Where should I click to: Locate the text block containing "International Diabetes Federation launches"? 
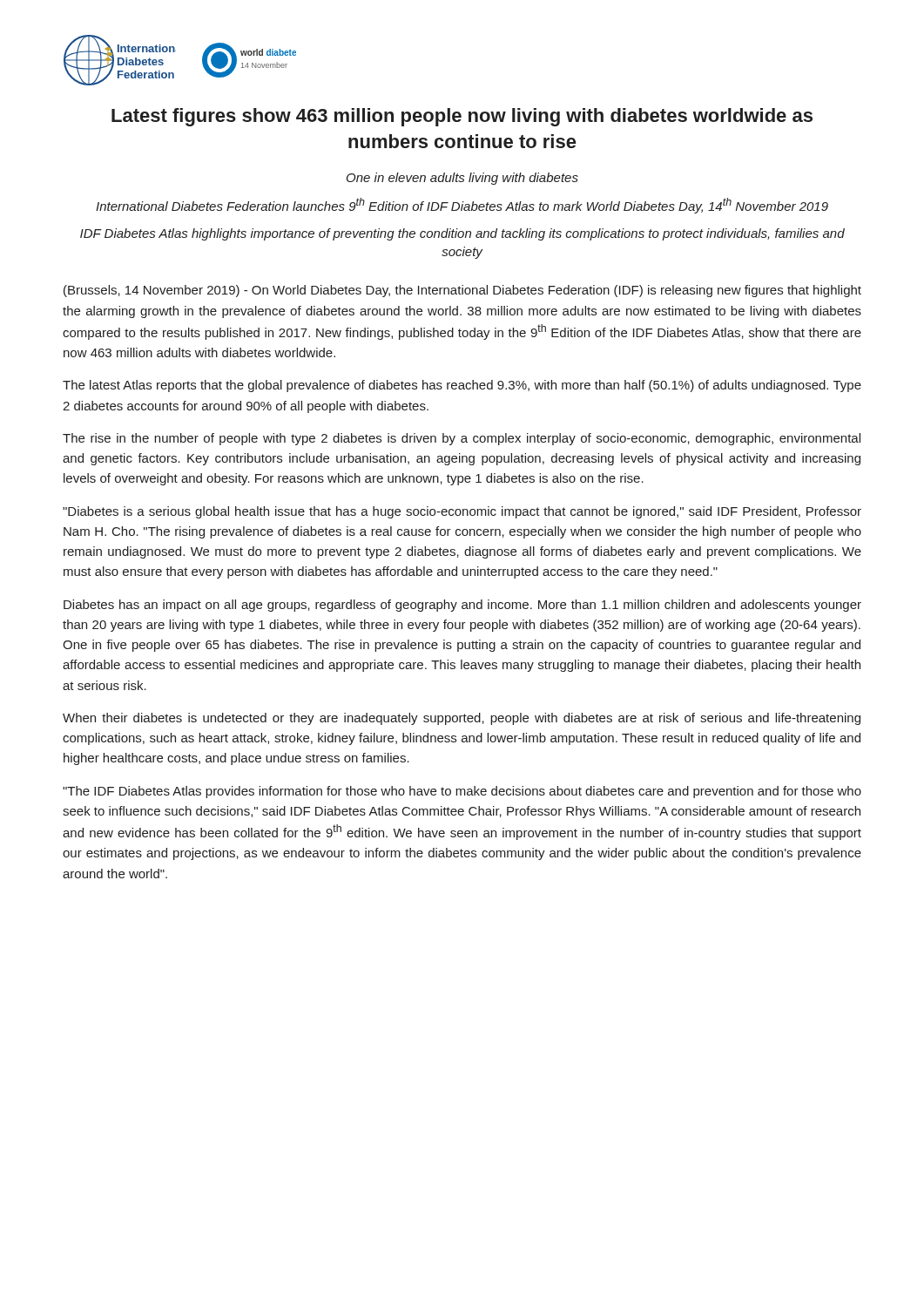pos(462,205)
